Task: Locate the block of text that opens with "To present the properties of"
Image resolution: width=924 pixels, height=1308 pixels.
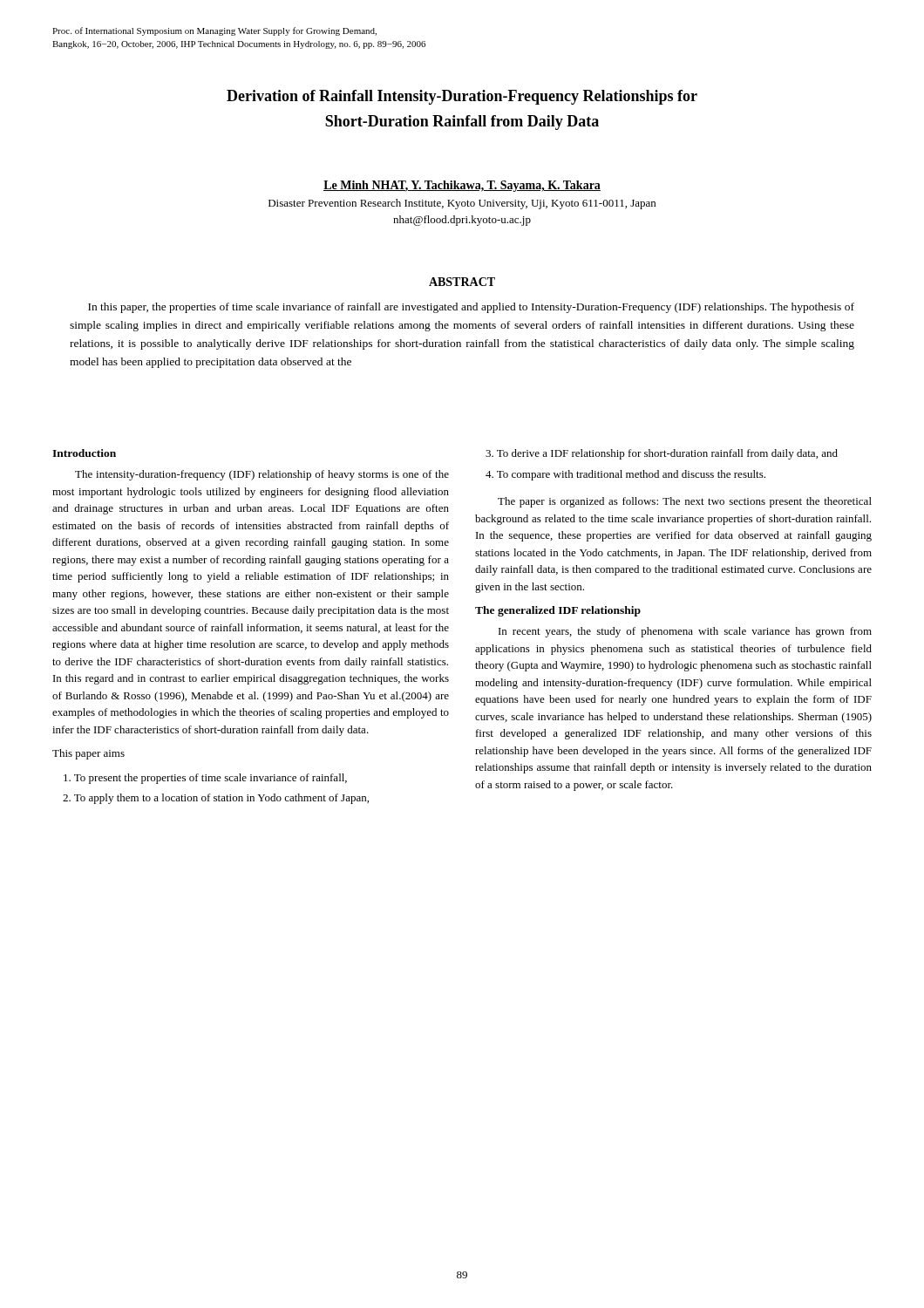Action: click(x=205, y=777)
